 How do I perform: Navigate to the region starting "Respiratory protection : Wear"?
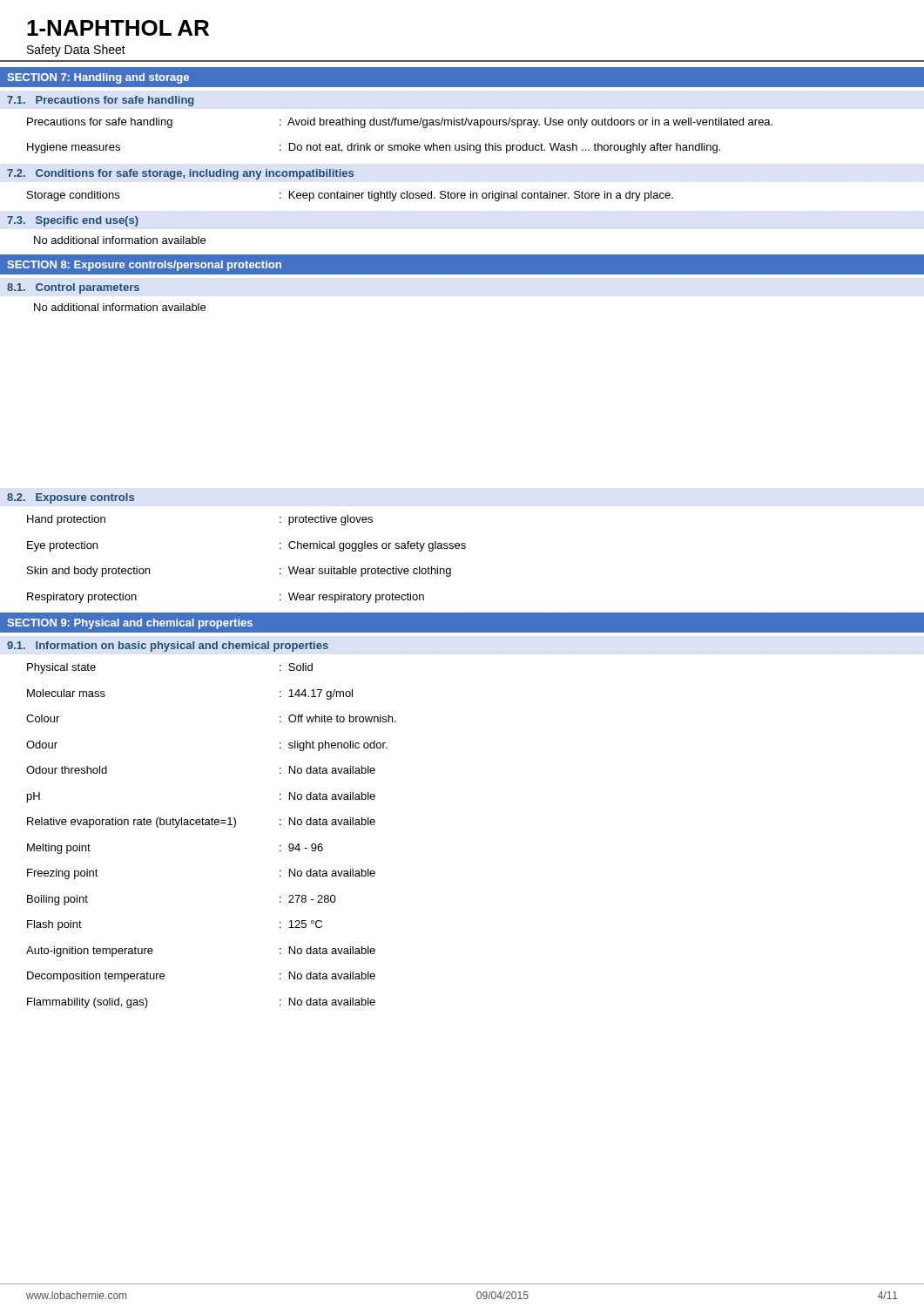(x=80, y=597)
